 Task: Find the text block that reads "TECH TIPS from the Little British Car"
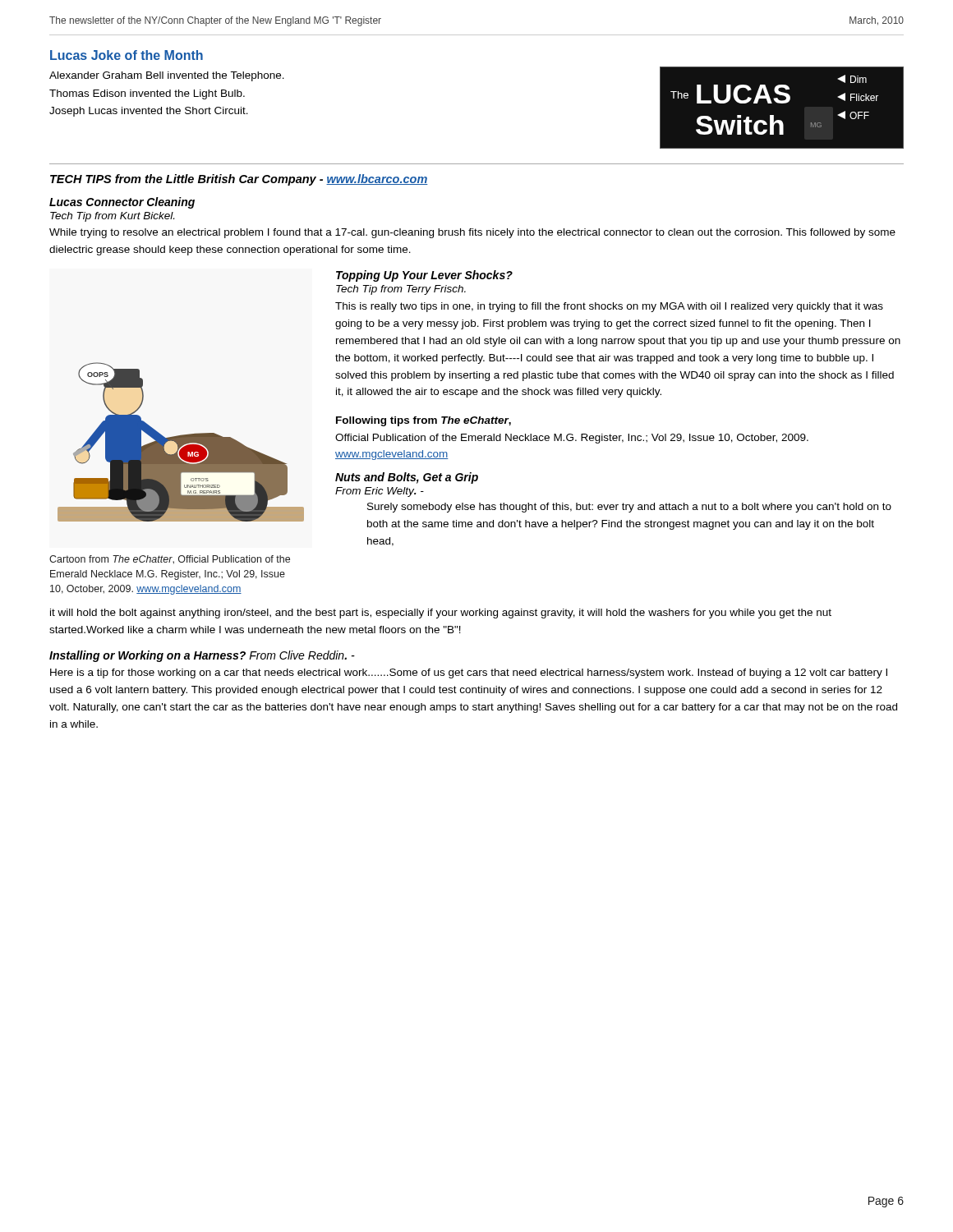(x=238, y=179)
